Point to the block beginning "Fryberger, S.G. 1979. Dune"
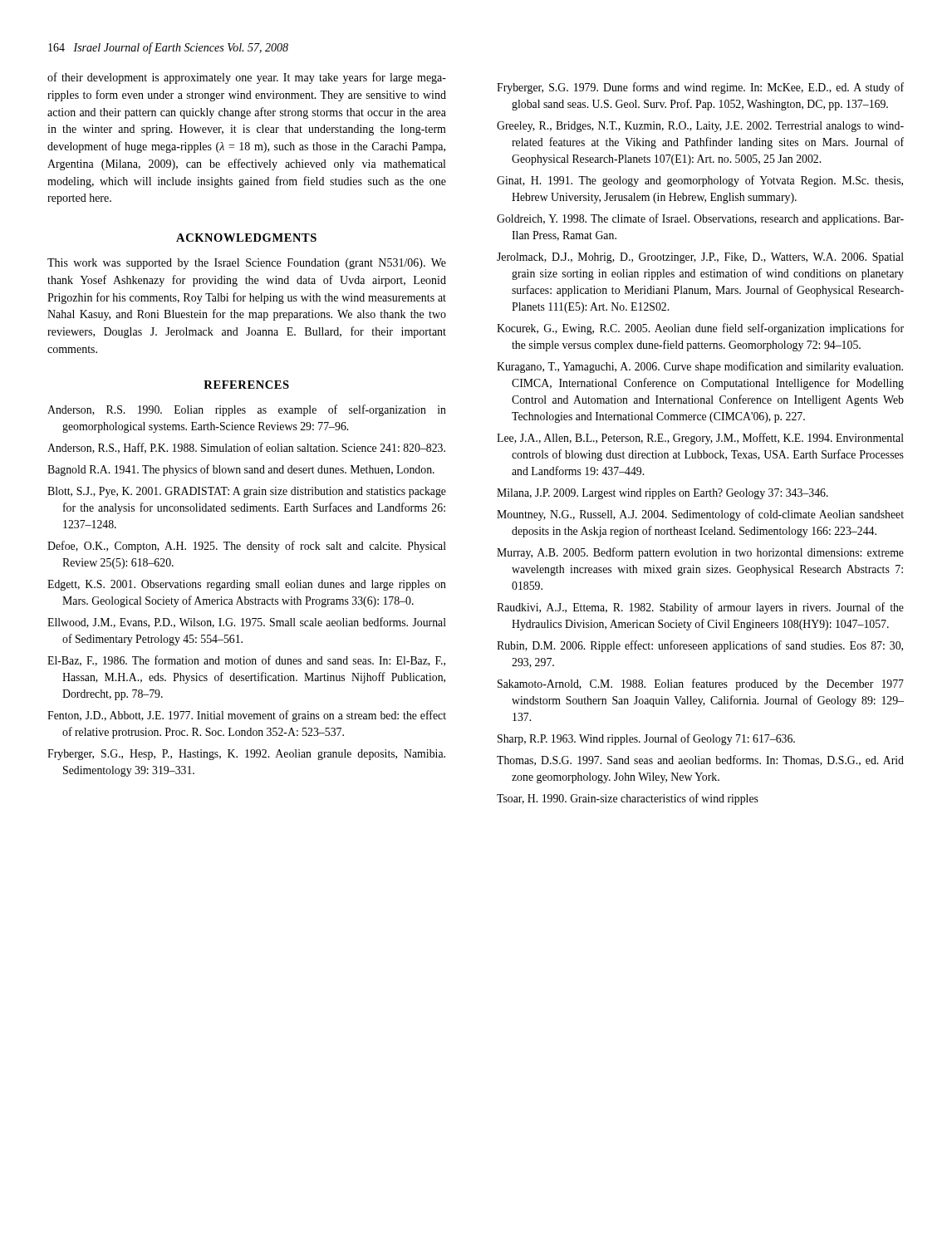The width and height of the screenshot is (952, 1246). tap(700, 96)
